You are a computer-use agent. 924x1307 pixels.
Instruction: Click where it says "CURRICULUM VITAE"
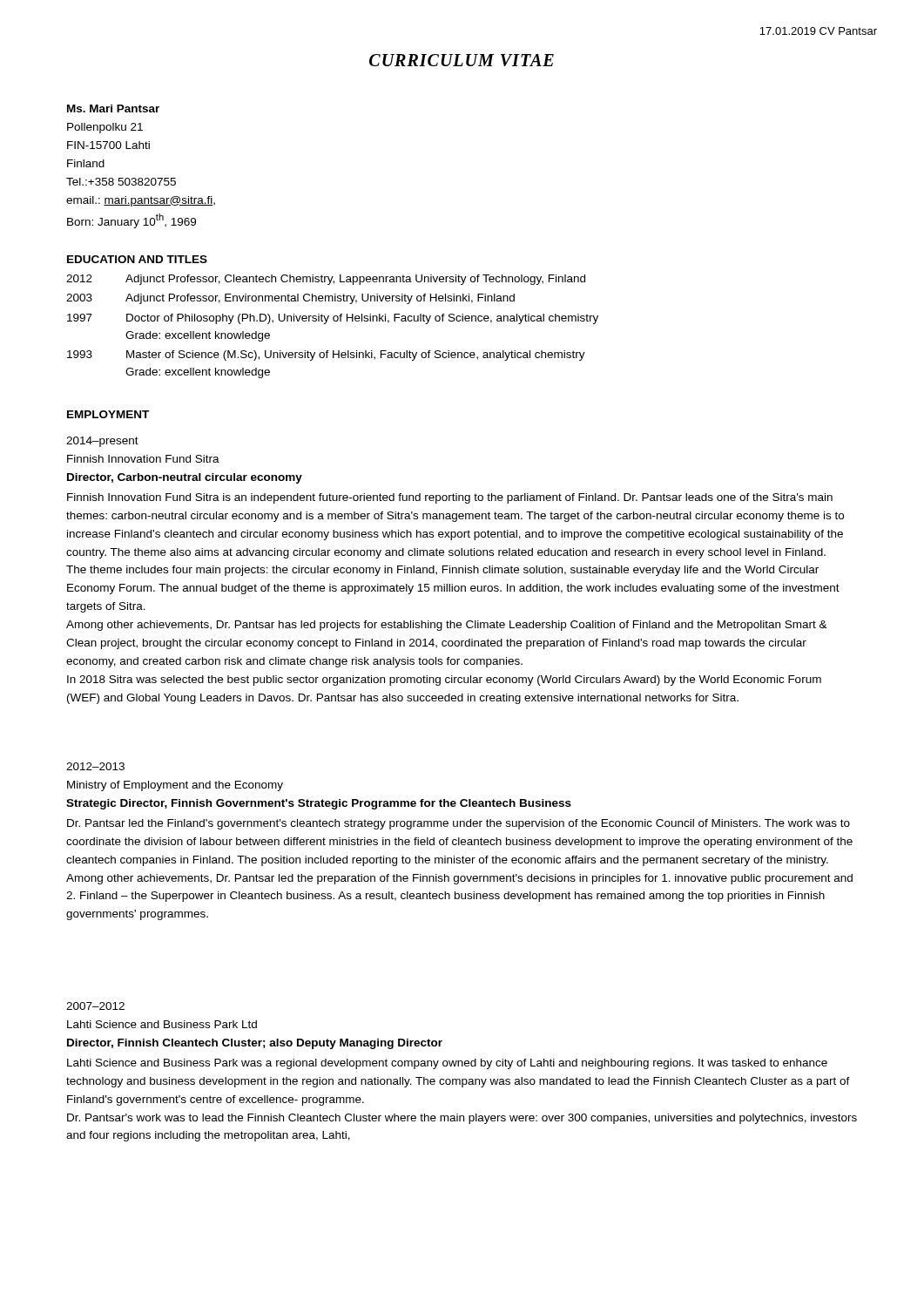[462, 60]
